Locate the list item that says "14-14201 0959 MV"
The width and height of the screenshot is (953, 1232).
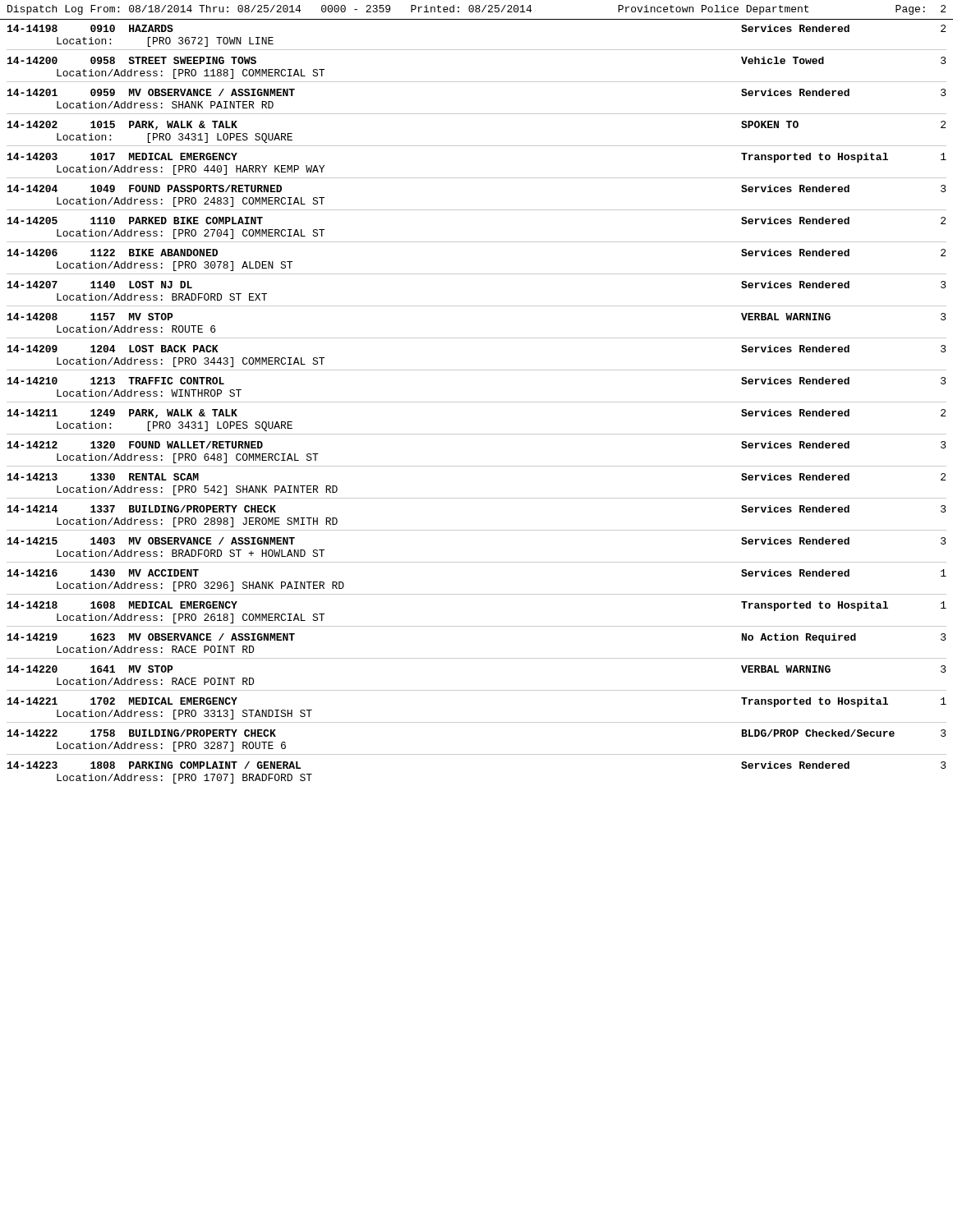click(x=35, y=92)
